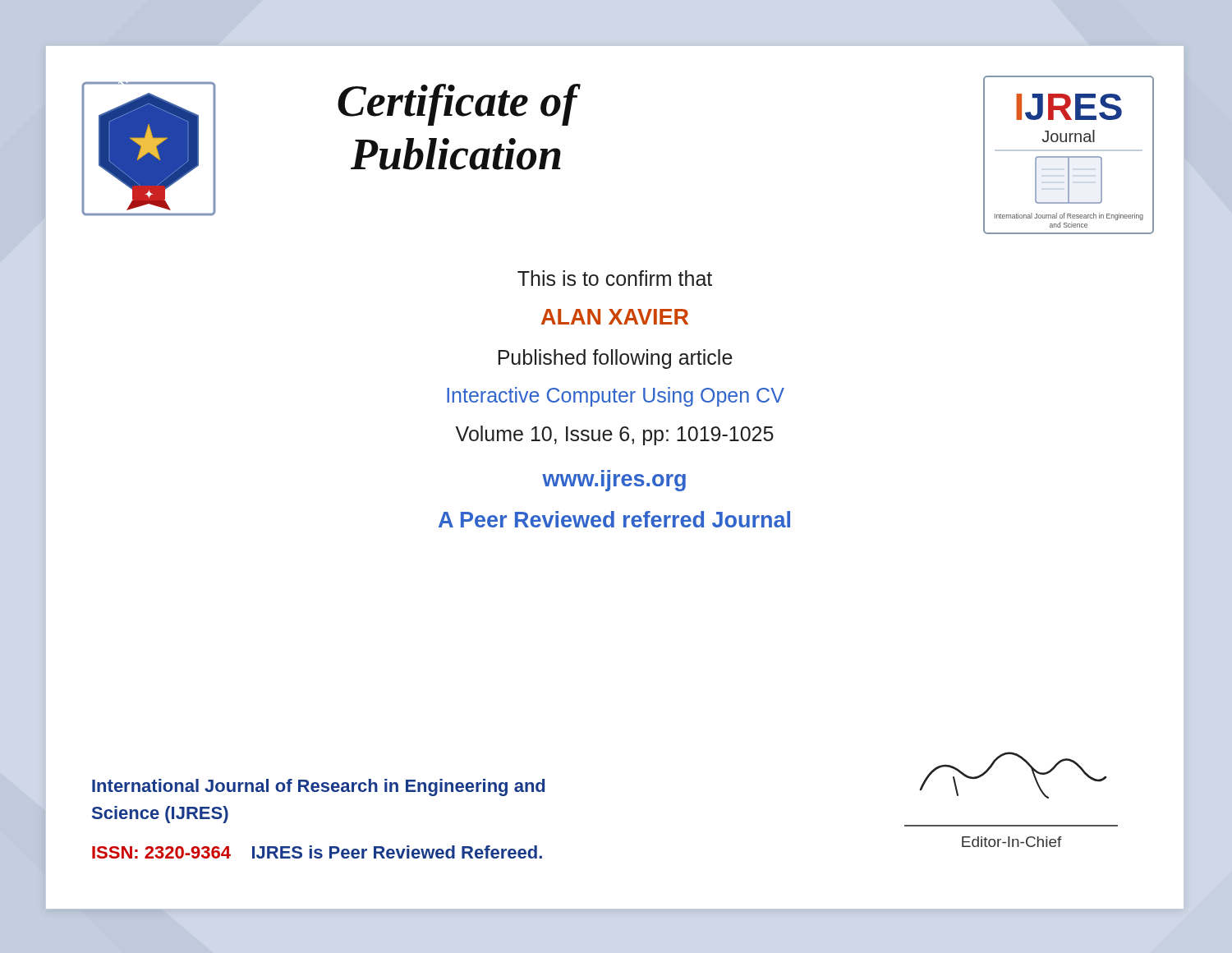The width and height of the screenshot is (1232, 953).
Task: Point to the block beginning "International Journal of"
Action: 338,799
